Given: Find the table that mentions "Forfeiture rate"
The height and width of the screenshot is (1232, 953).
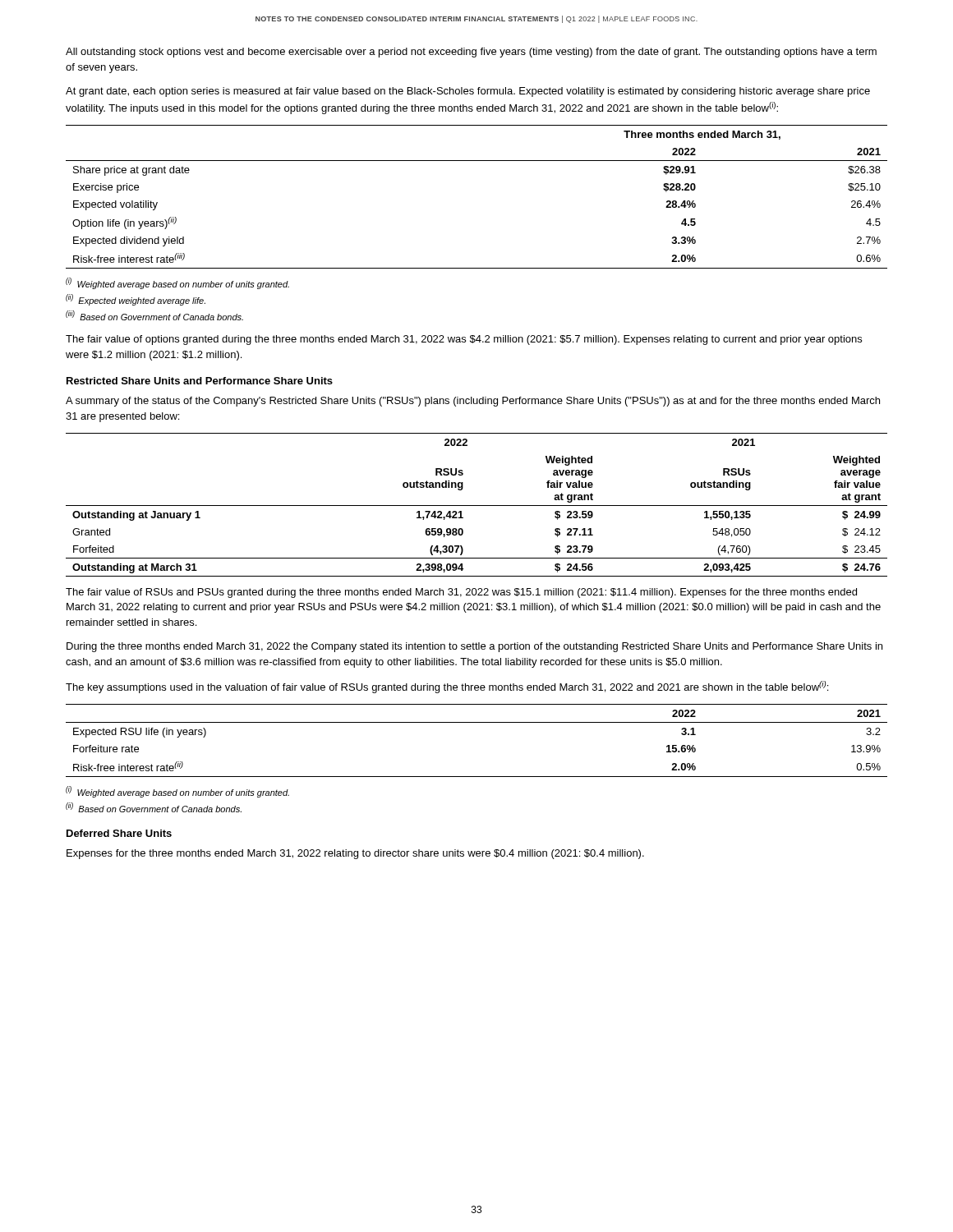Looking at the screenshot, I should 476,740.
